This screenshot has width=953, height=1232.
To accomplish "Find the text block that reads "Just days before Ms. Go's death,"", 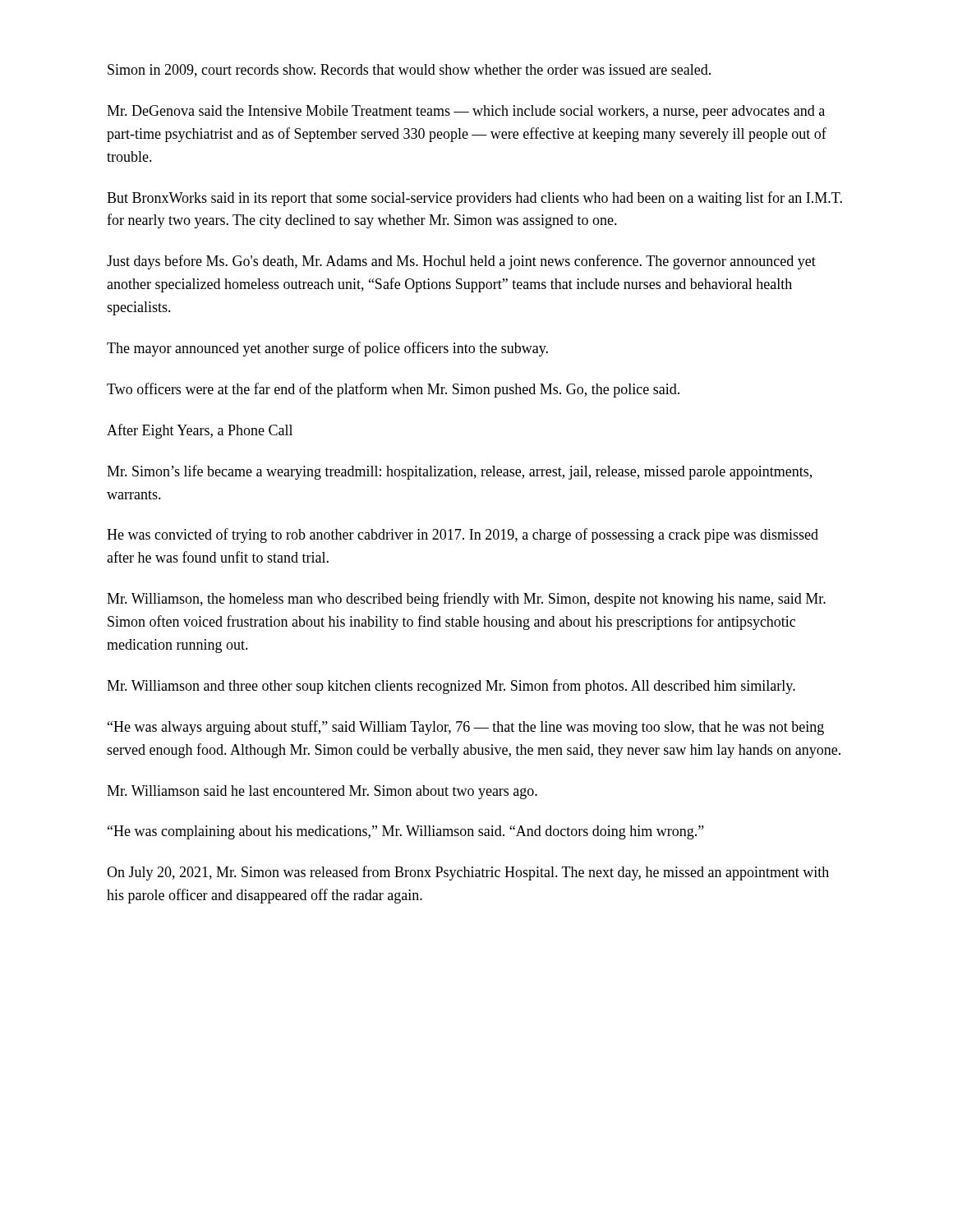I will point(461,284).
